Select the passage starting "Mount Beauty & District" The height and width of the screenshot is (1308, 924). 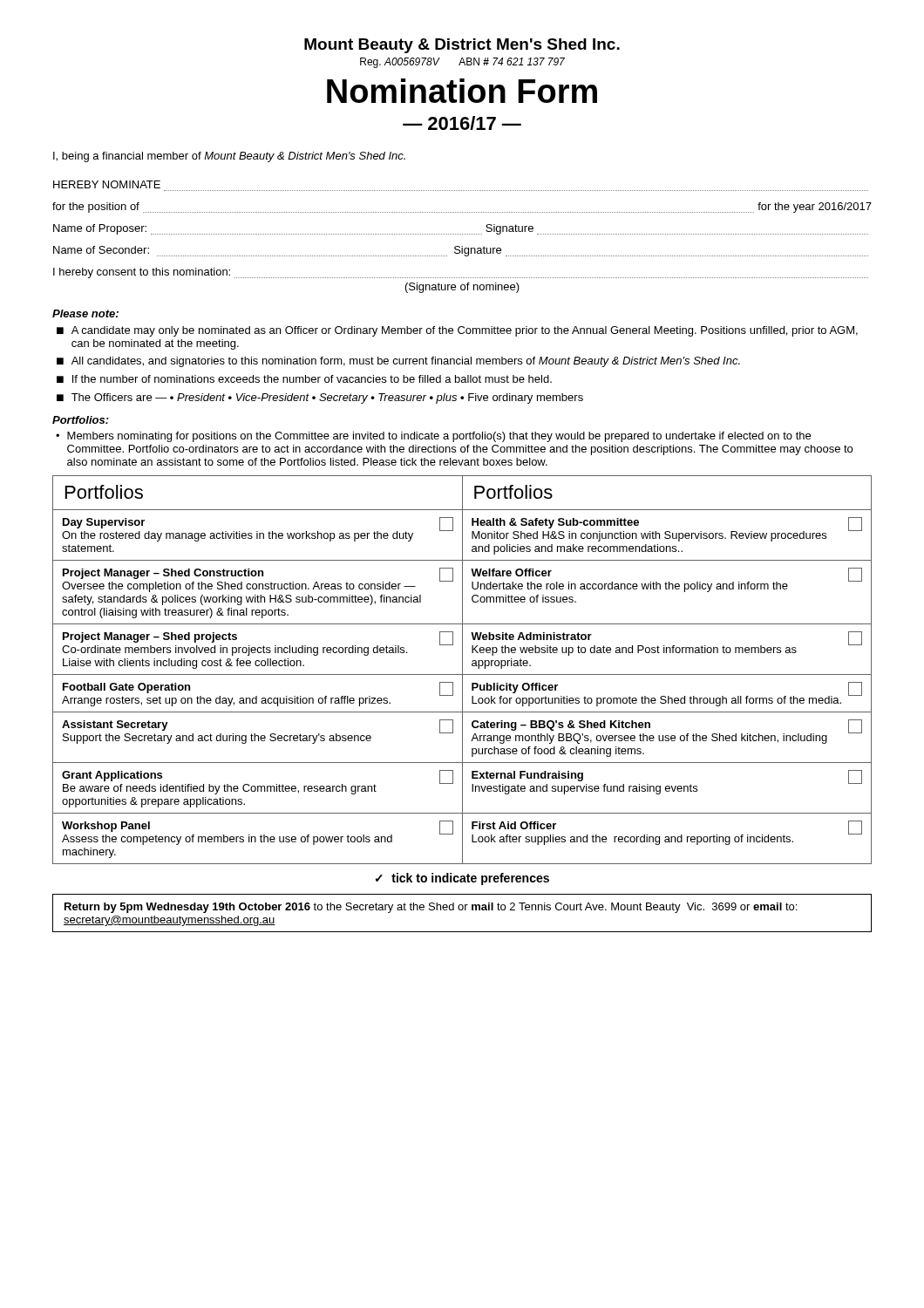[x=462, y=44]
